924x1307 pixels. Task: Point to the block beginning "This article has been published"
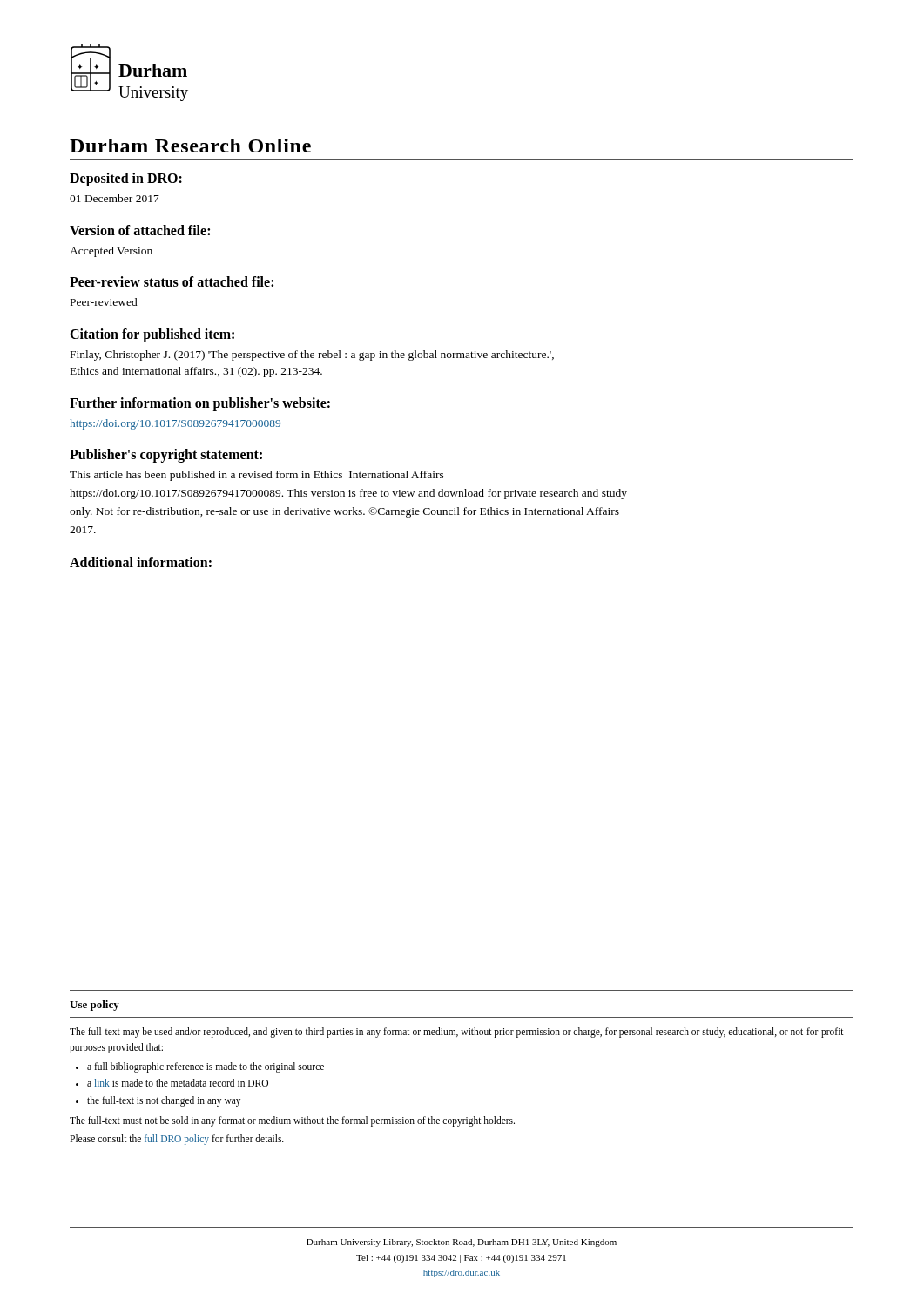pyautogui.click(x=462, y=503)
